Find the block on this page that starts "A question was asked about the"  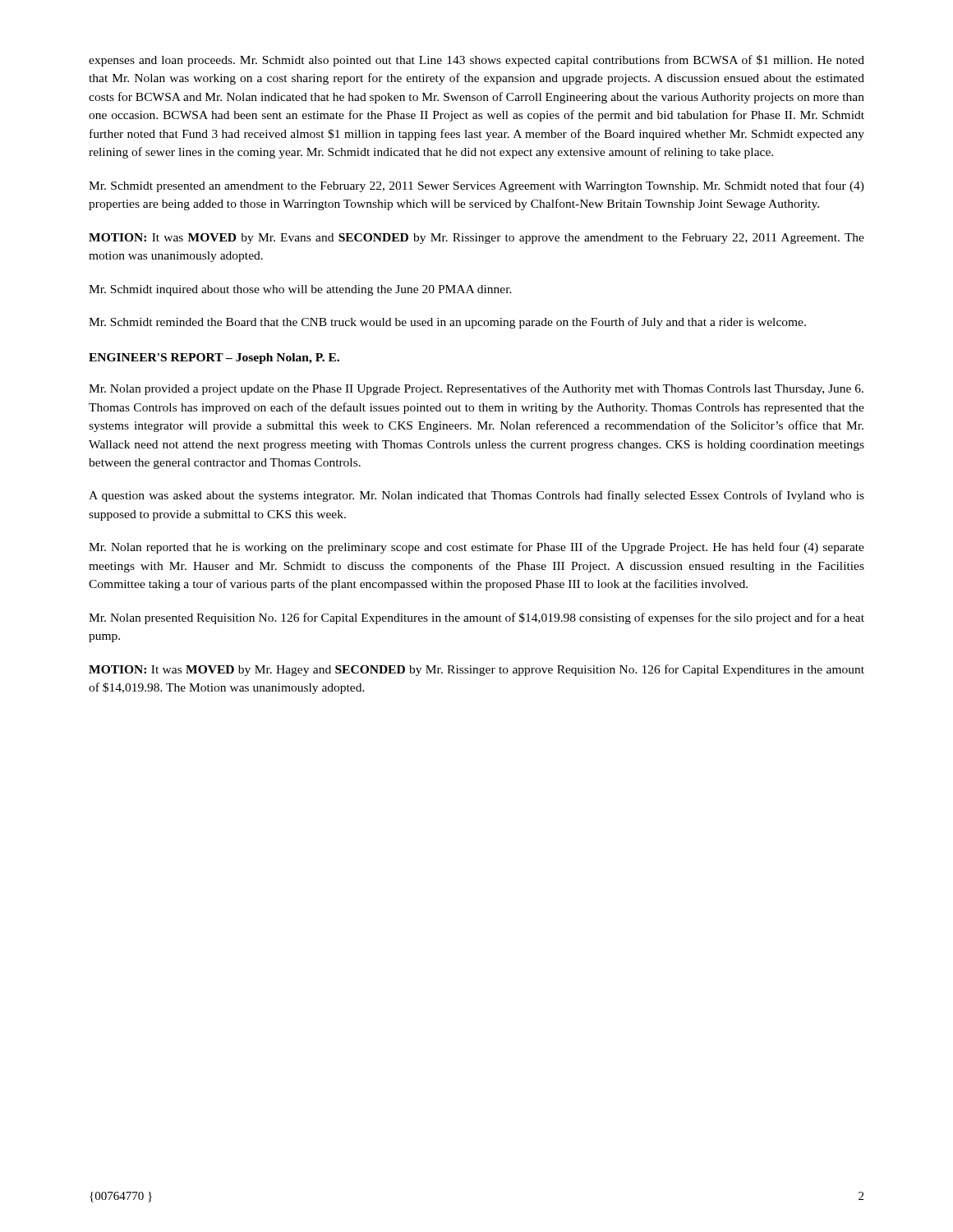476,504
